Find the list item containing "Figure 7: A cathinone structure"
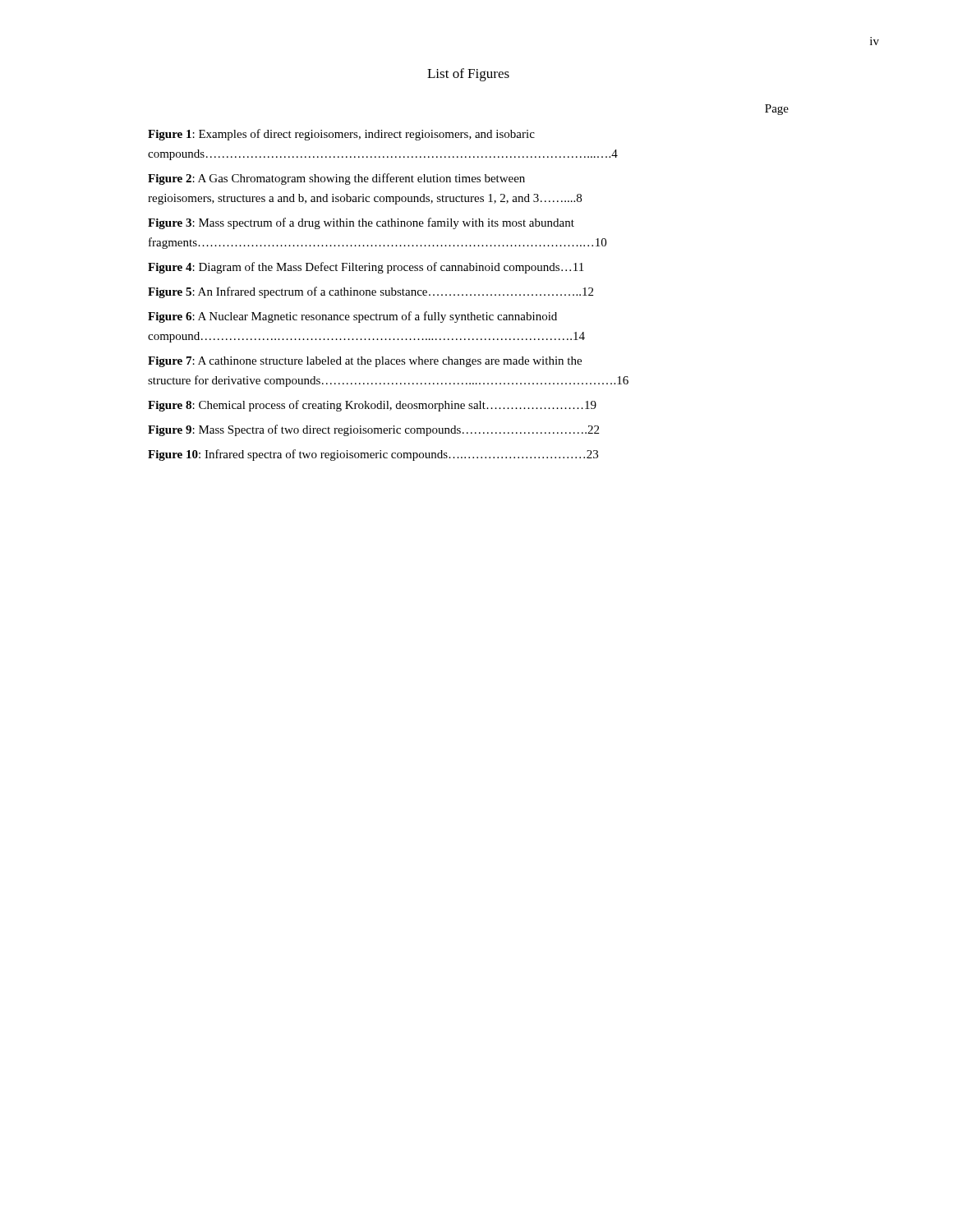 coord(468,370)
